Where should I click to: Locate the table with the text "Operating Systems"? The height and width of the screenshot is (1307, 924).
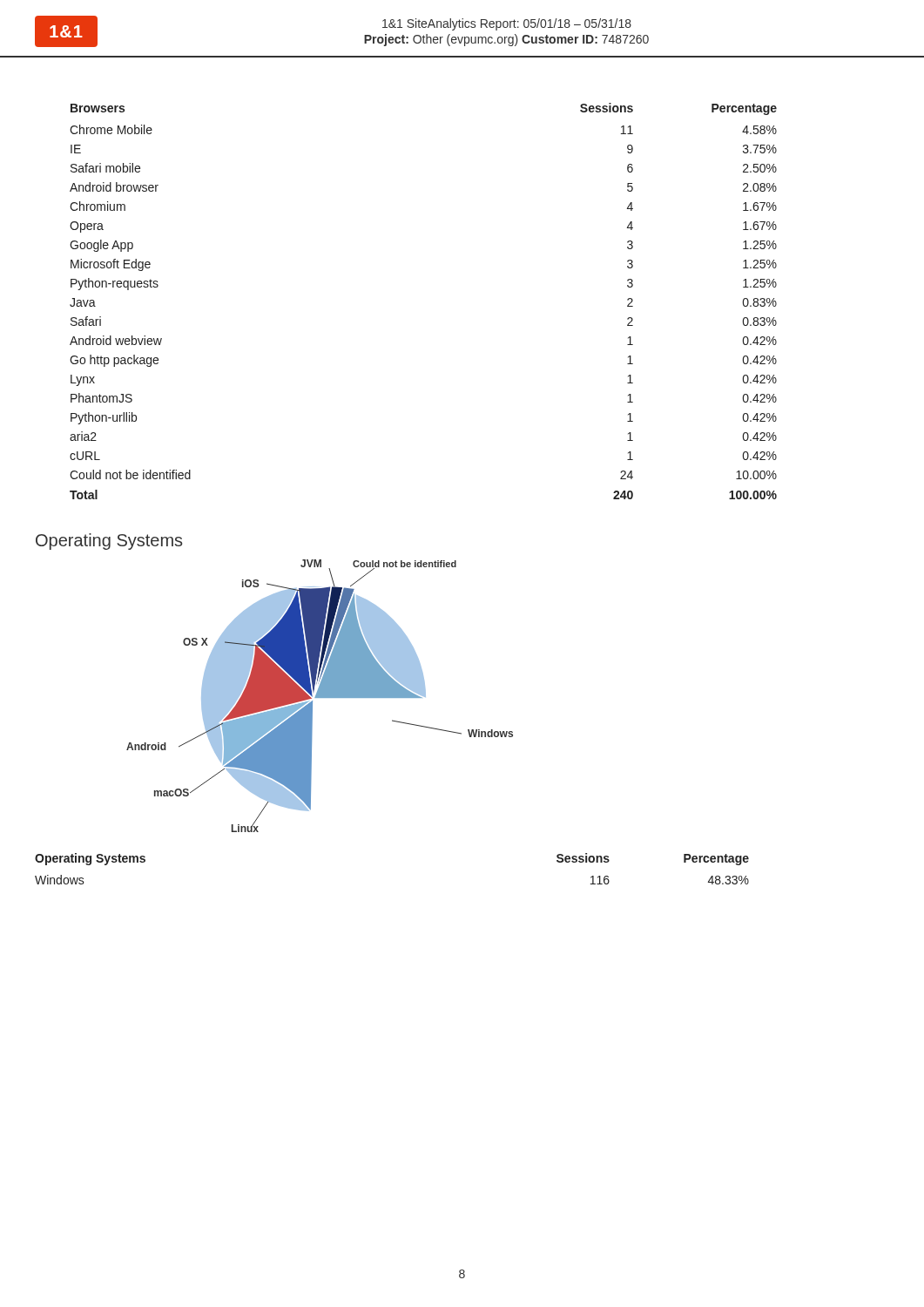(x=462, y=870)
